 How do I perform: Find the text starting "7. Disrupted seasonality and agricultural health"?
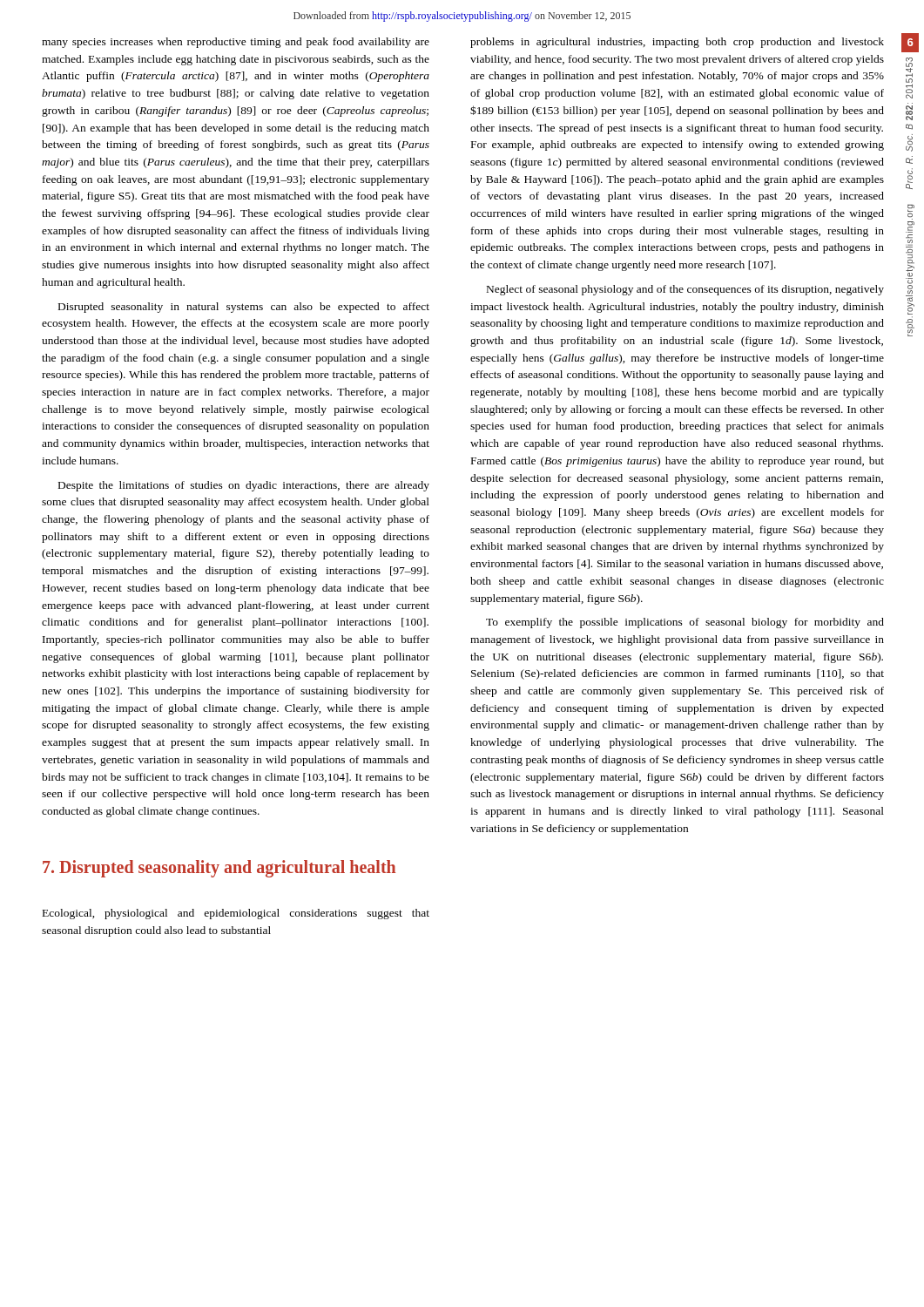[219, 867]
